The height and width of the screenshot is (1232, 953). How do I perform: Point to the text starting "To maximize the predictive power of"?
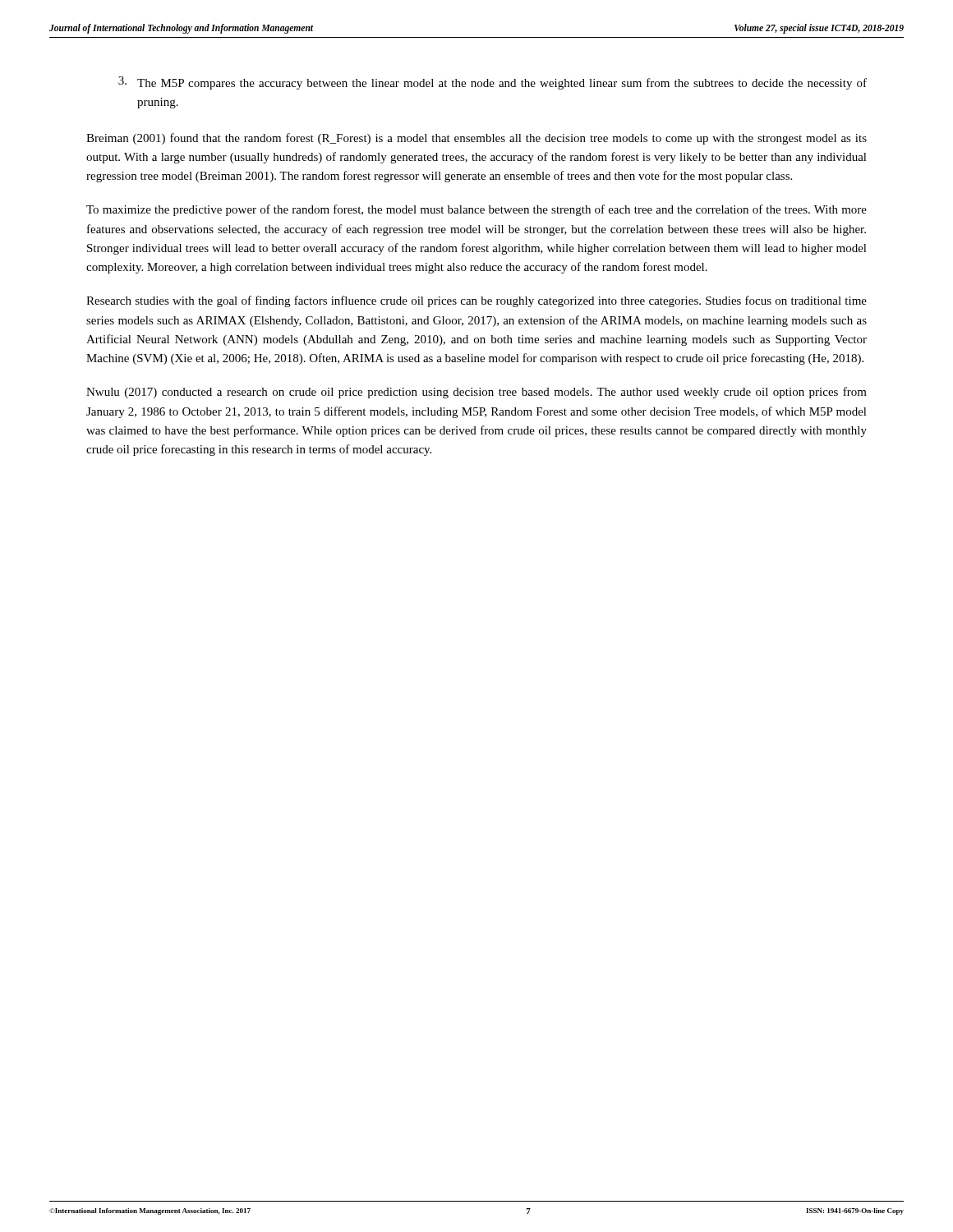476,238
